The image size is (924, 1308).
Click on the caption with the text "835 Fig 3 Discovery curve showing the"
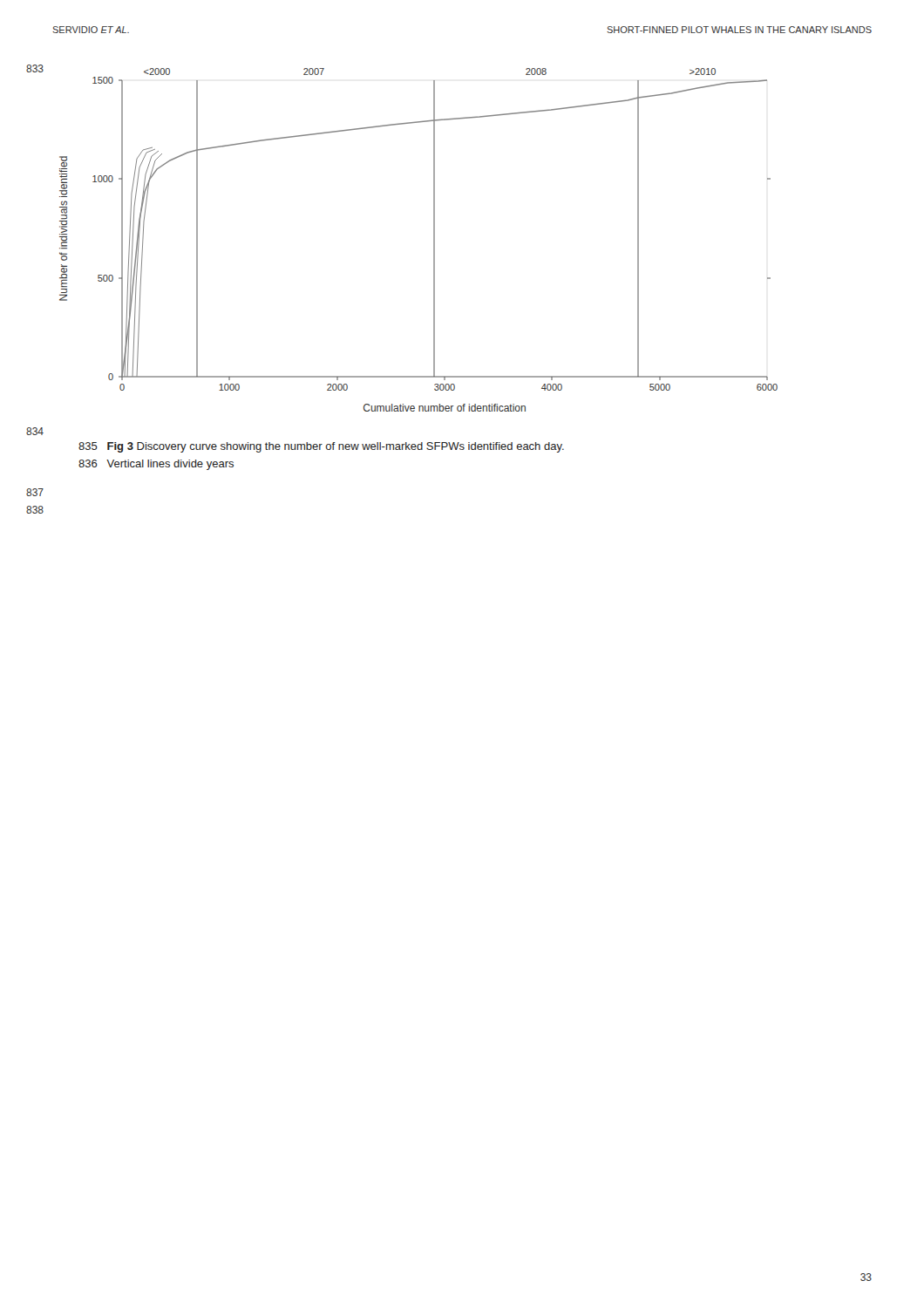pyautogui.click(x=321, y=455)
